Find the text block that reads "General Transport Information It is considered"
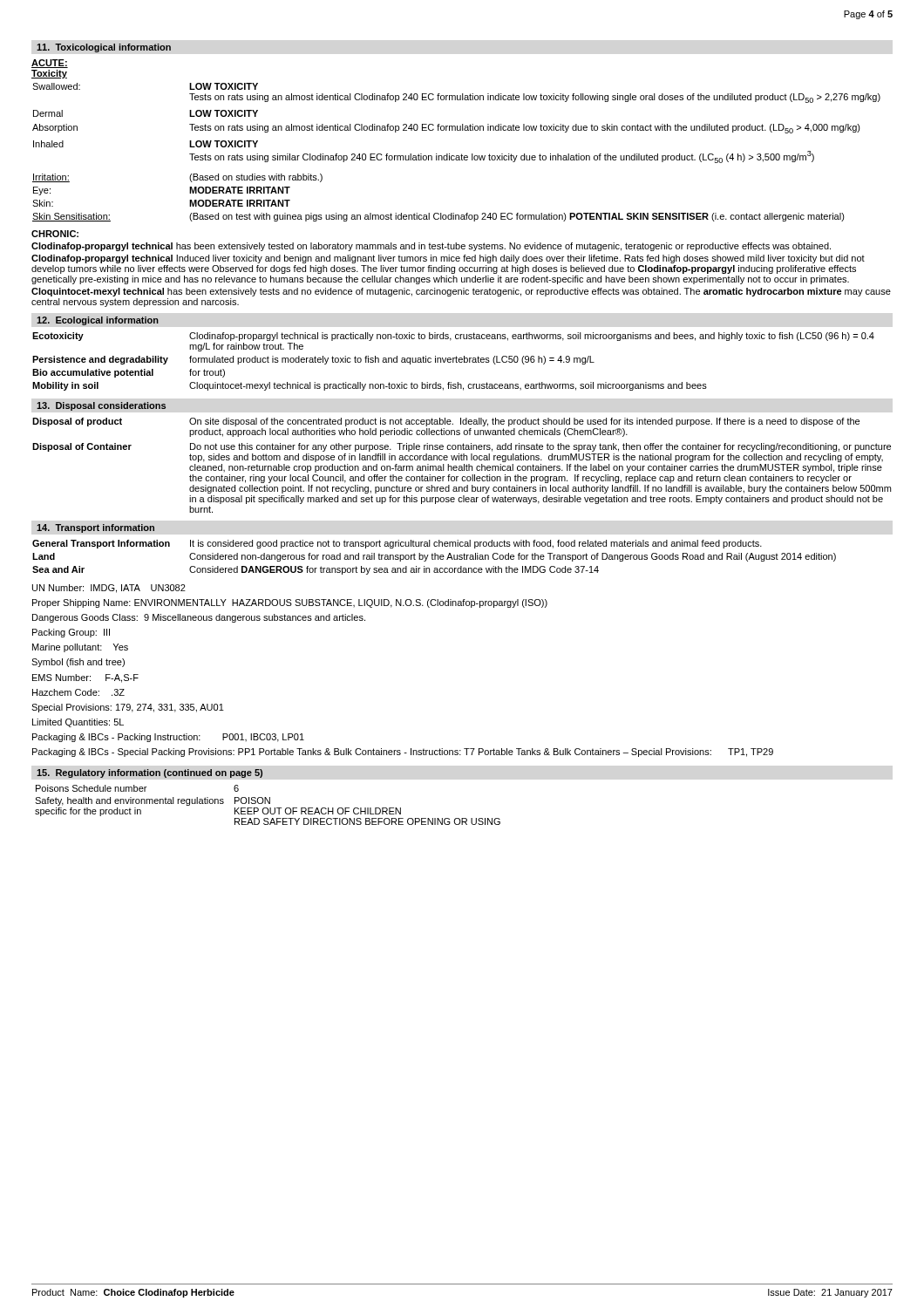 [x=462, y=556]
